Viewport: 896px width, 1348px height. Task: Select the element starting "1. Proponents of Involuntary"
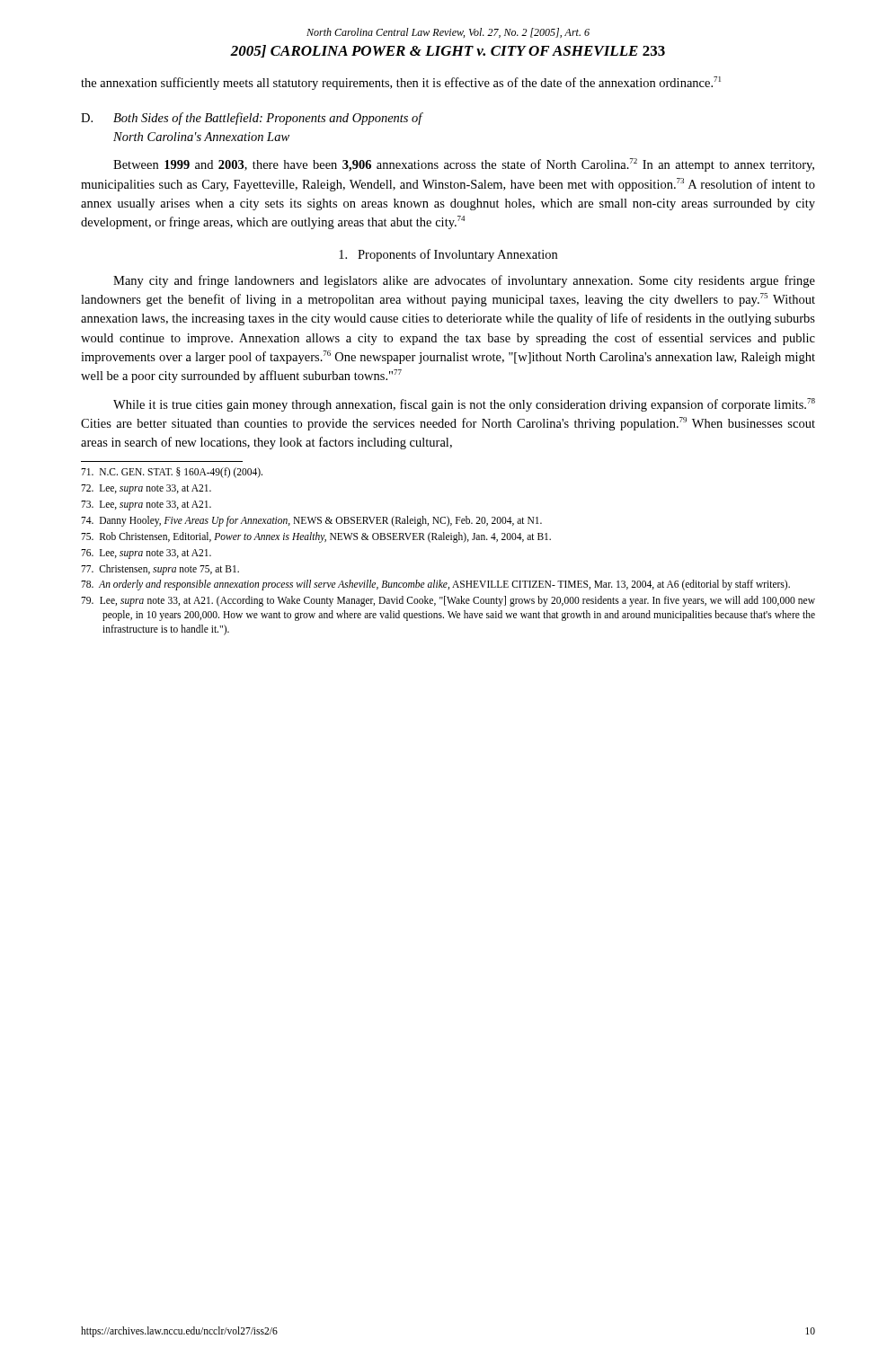448,254
